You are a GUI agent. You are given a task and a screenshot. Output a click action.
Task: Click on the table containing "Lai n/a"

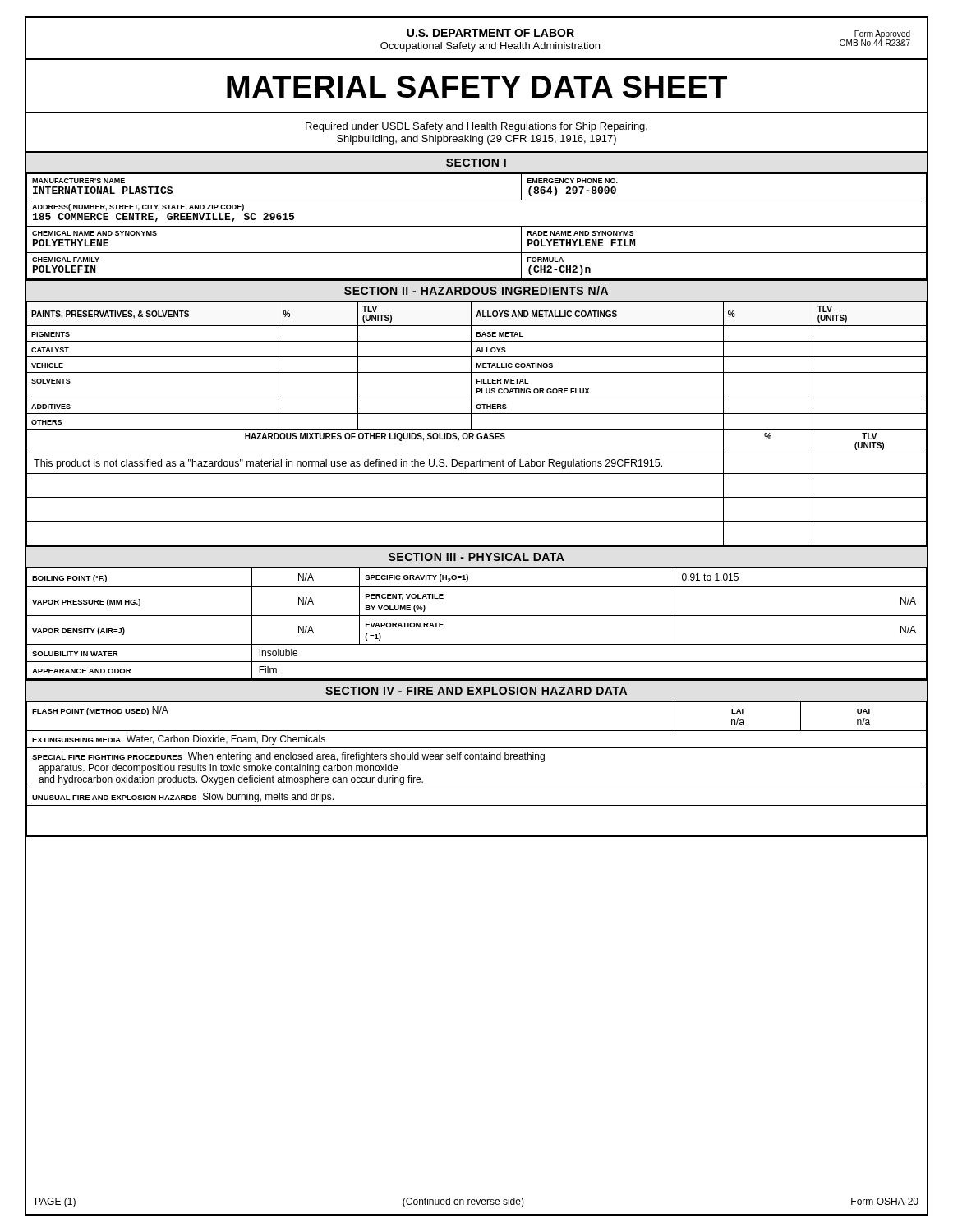(x=476, y=769)
